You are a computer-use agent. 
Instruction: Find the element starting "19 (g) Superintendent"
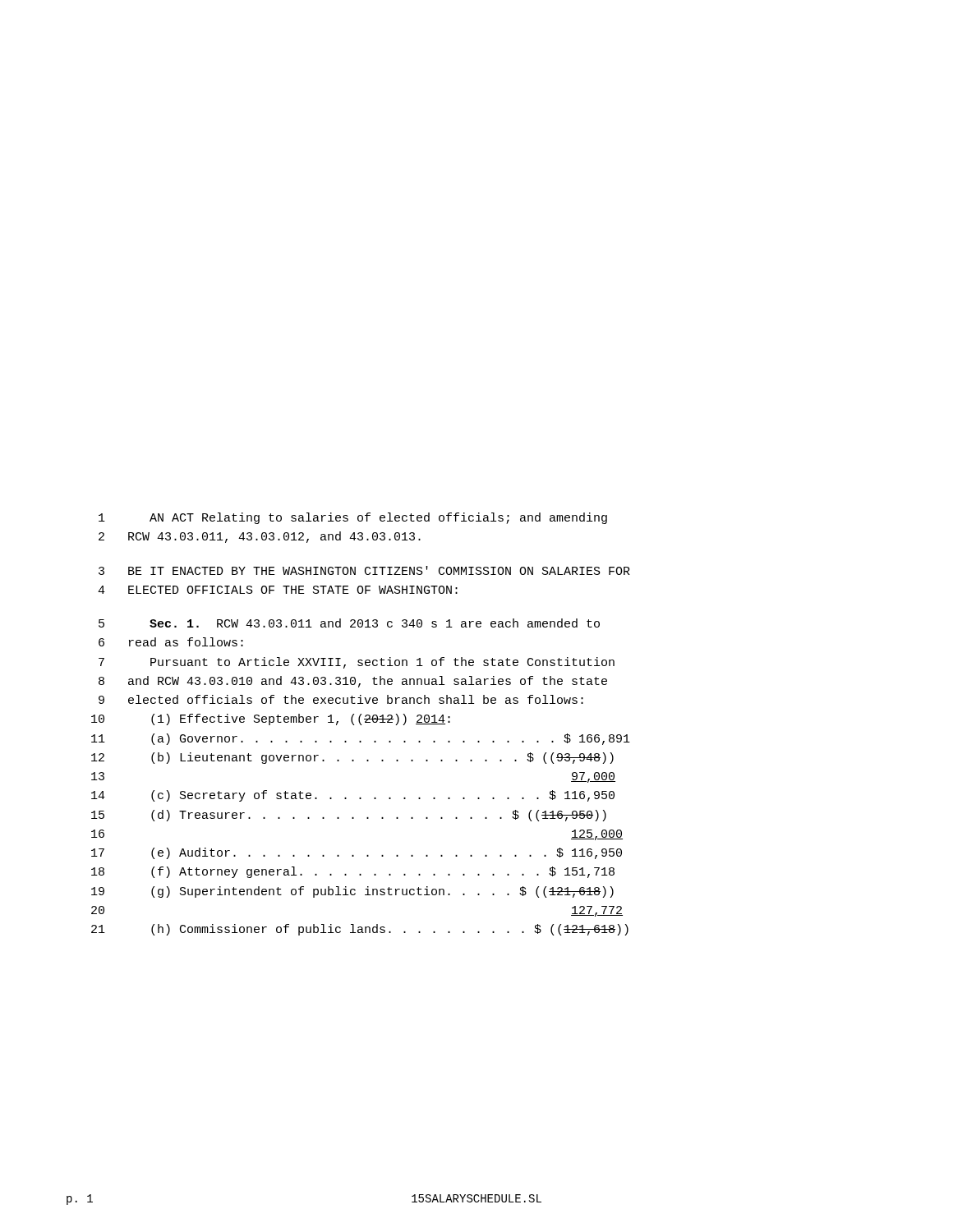click(476, 902)
